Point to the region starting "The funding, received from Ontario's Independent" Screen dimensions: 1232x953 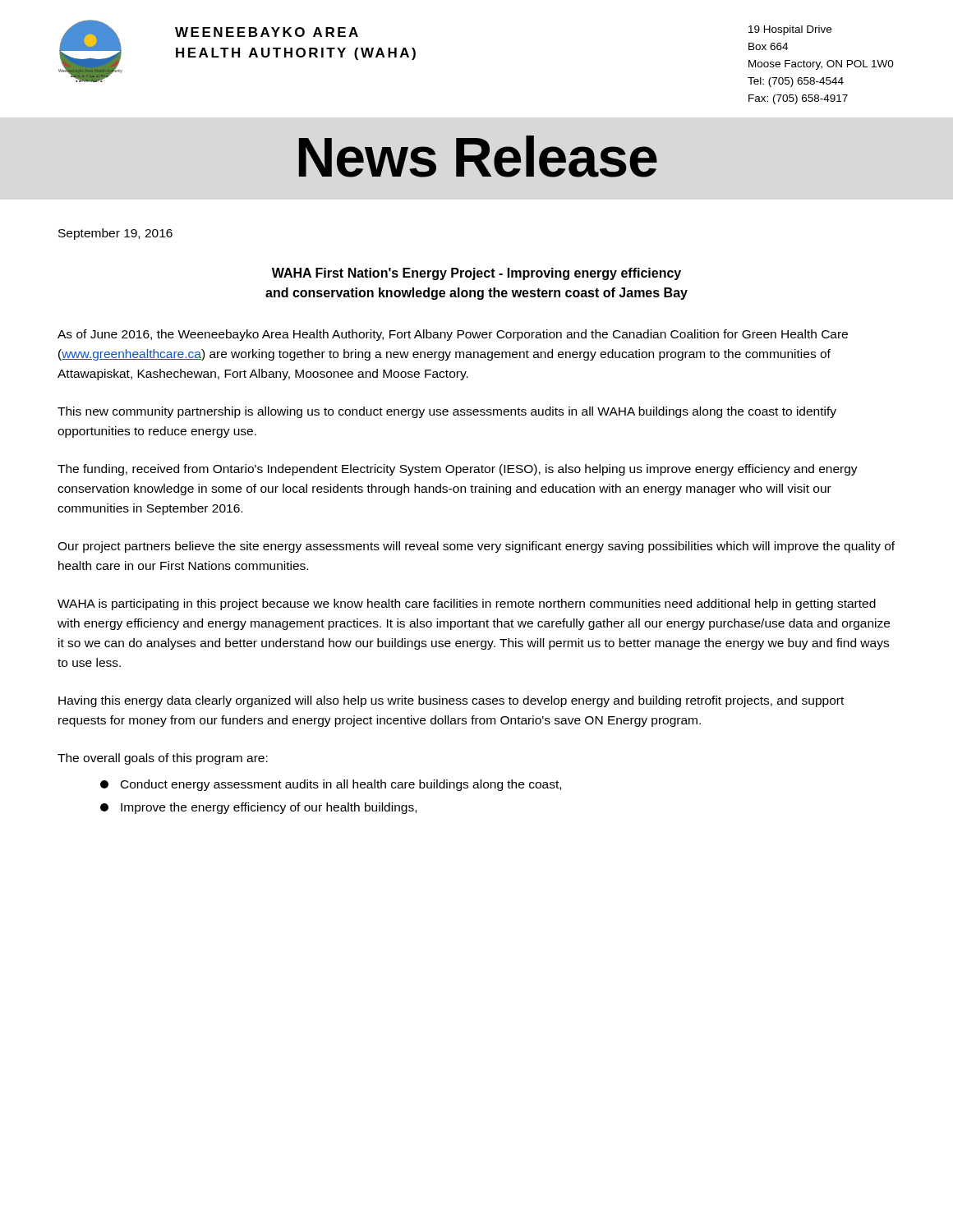pyautogui.click(x=457, y=488)
